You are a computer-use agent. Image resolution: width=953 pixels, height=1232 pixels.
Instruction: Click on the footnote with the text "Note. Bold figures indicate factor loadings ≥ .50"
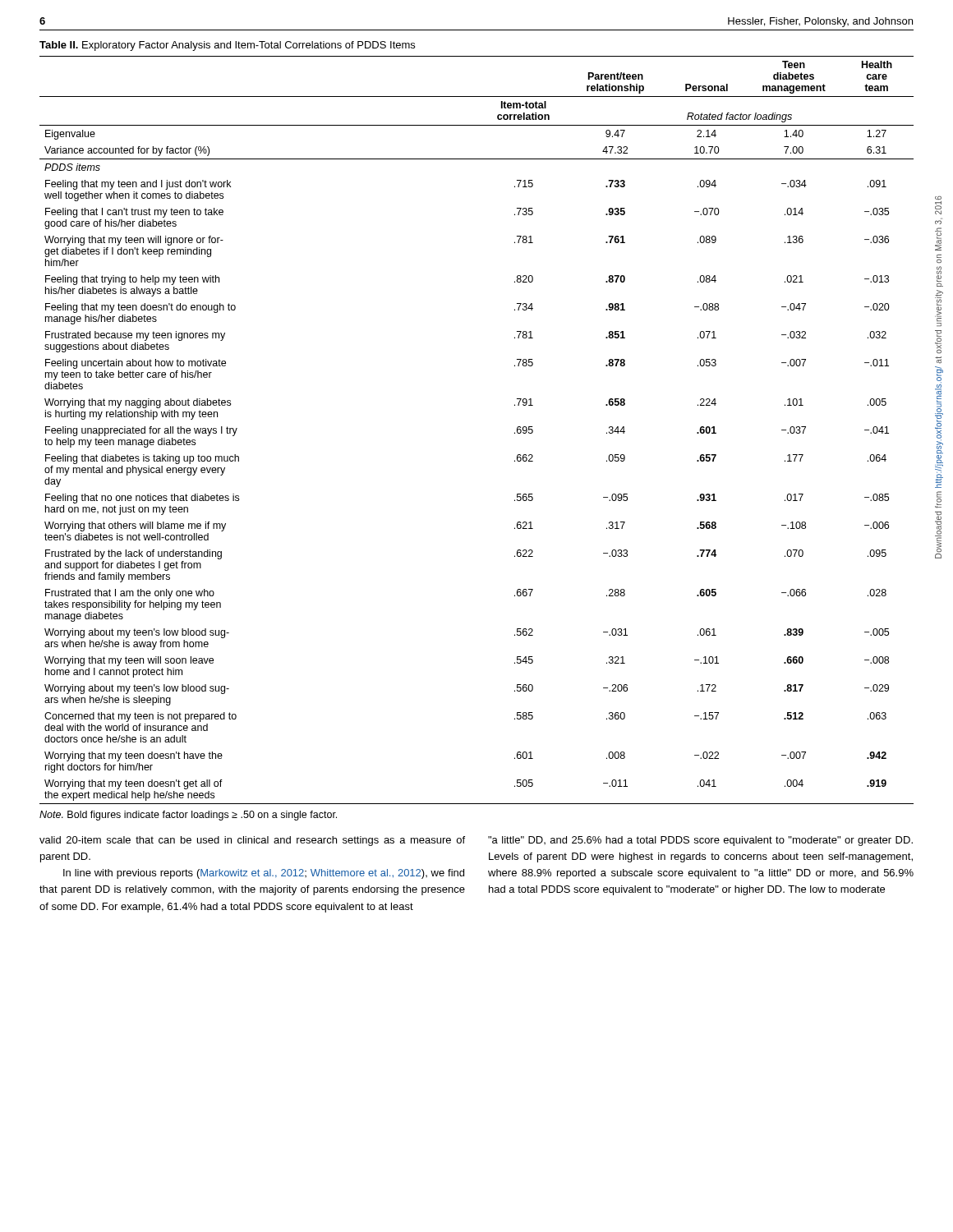click(189, 815)
